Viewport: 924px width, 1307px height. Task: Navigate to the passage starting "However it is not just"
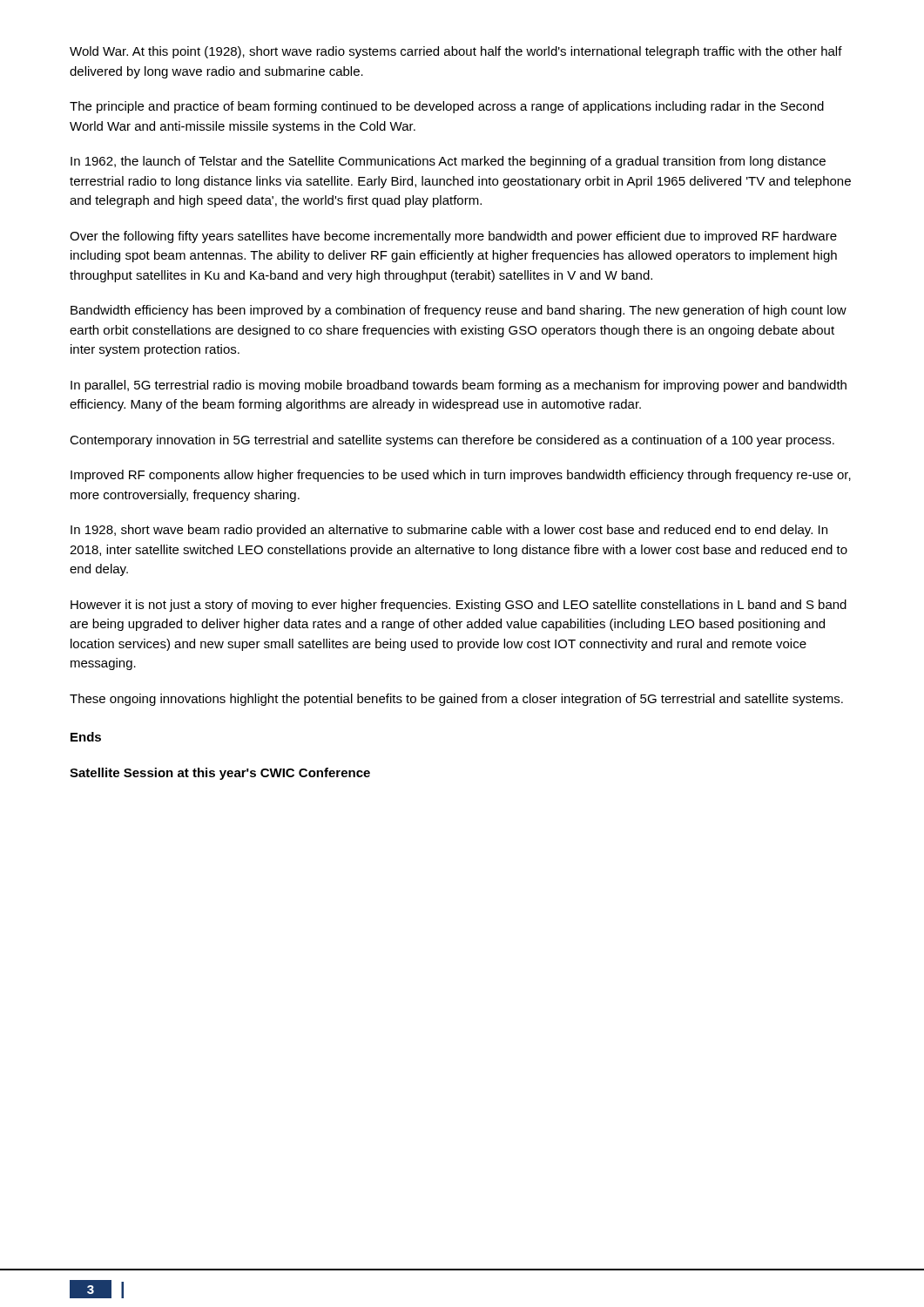coord(460,633)
